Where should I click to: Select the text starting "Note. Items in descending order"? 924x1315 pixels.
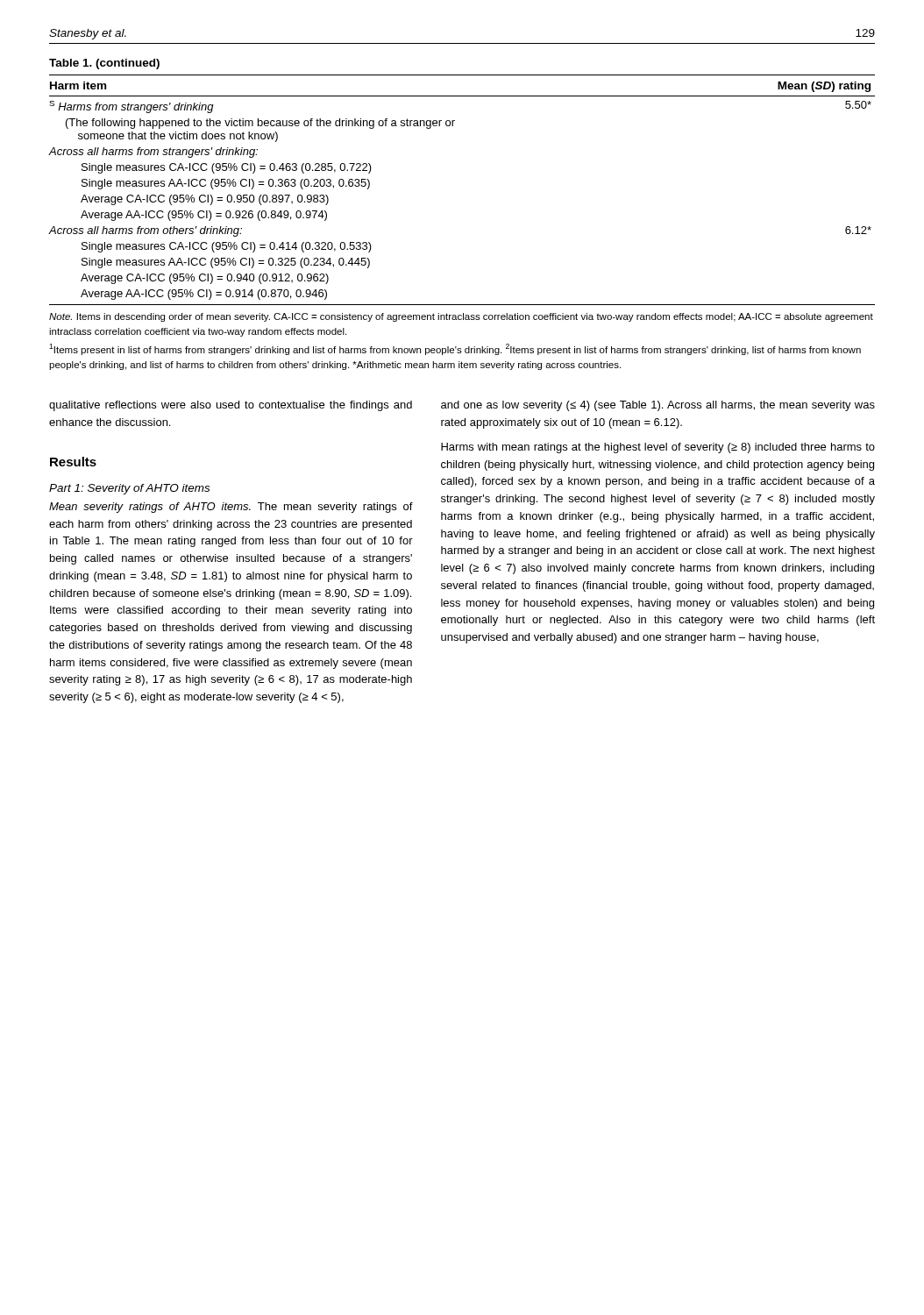(x=462, y=341)
